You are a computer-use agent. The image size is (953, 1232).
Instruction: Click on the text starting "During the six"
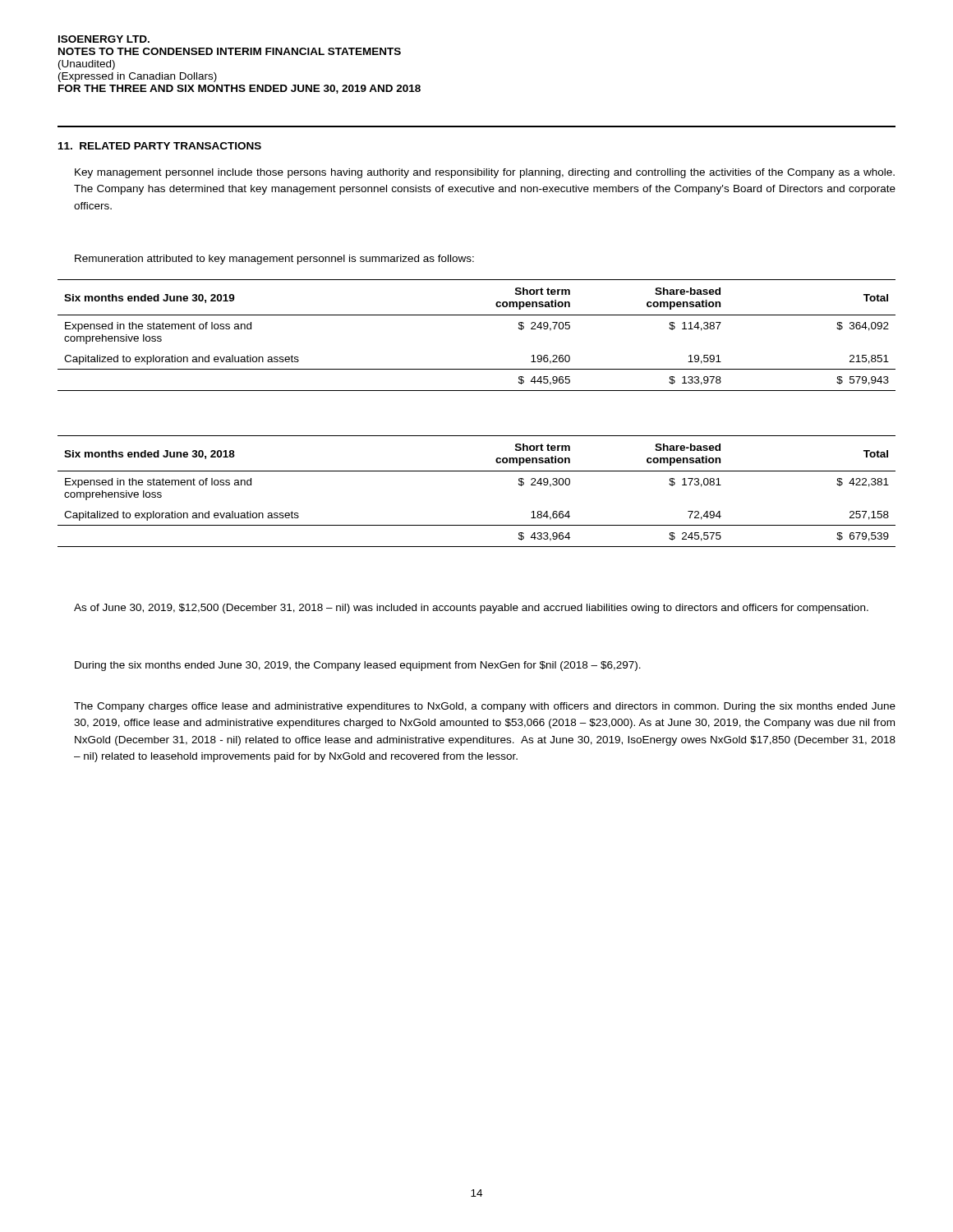(358, 665)
